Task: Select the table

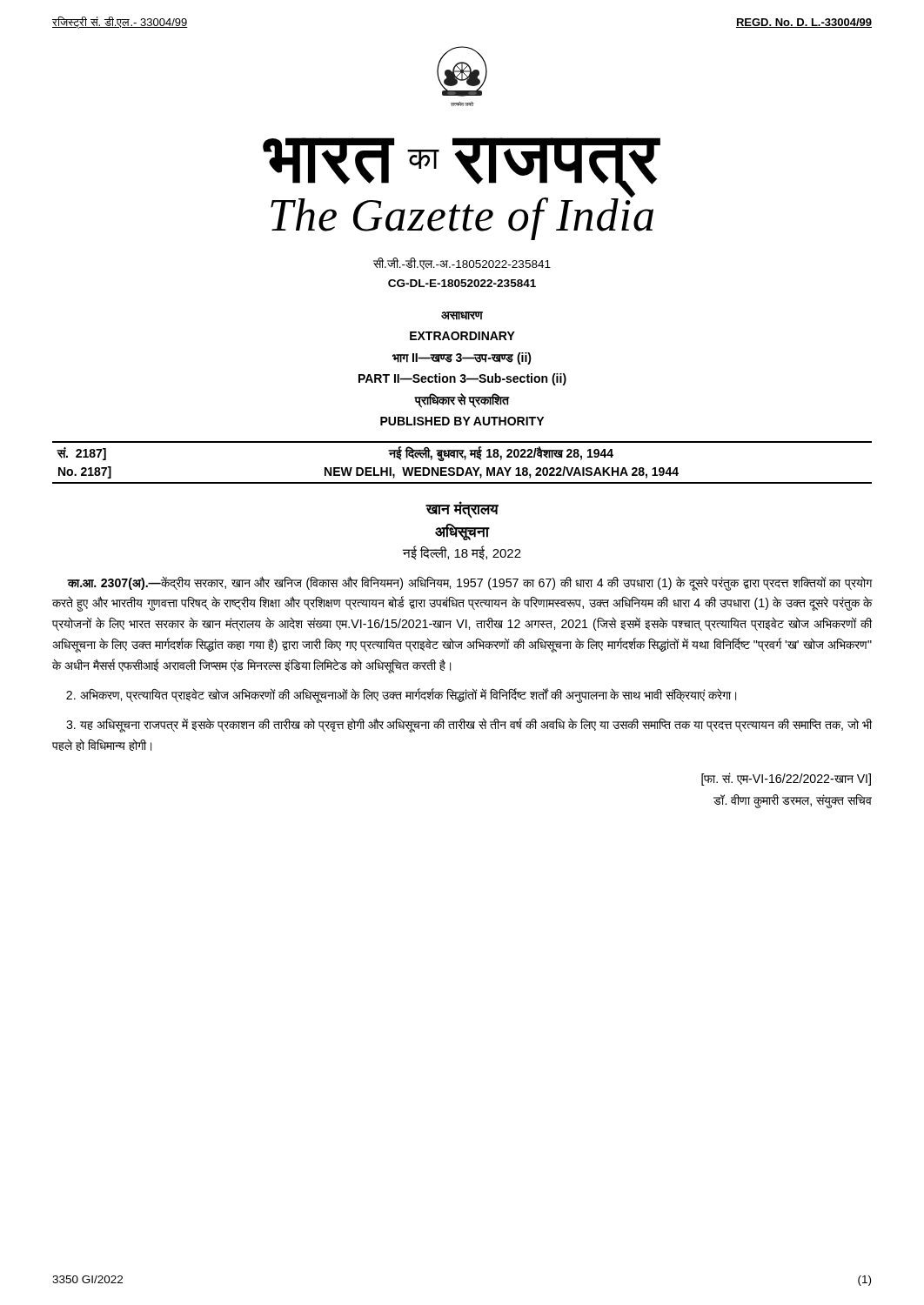Action: click(462, 462)
